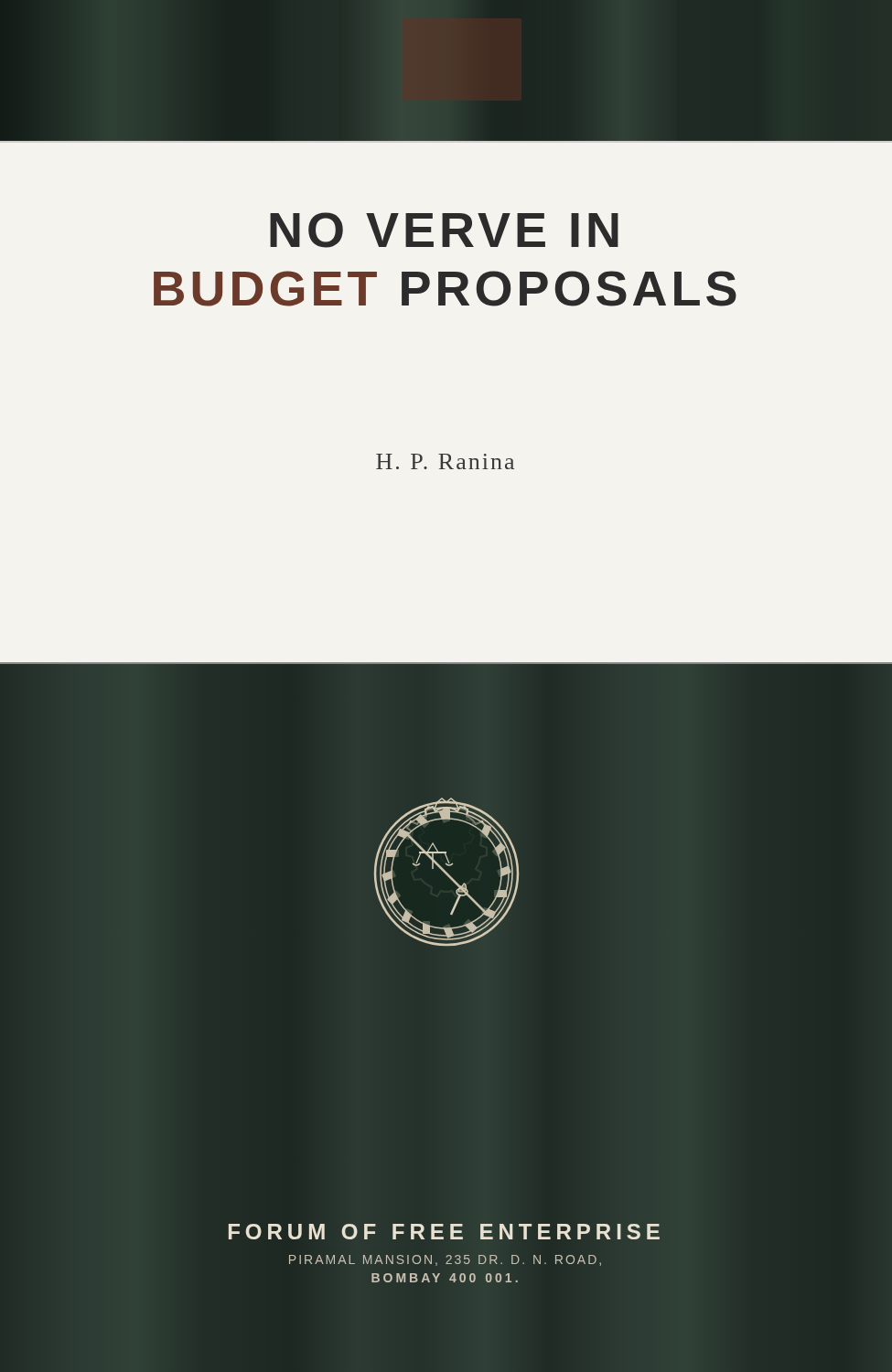Select the text with the text "H. P. Ranina"
The height and width of the screenshot is (1372, 892).
click(x=446, y=461)
